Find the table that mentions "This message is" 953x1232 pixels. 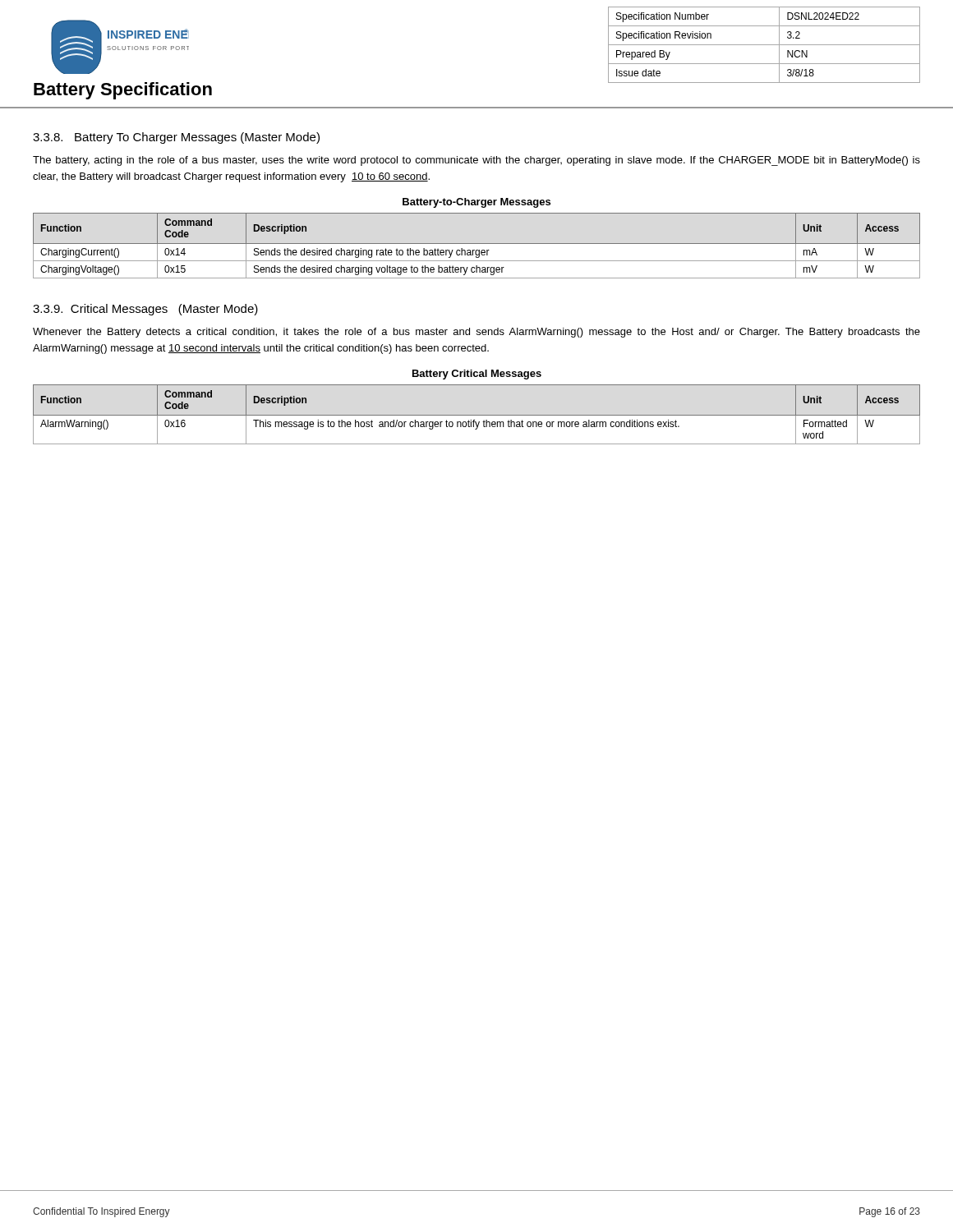pos(476,414)
